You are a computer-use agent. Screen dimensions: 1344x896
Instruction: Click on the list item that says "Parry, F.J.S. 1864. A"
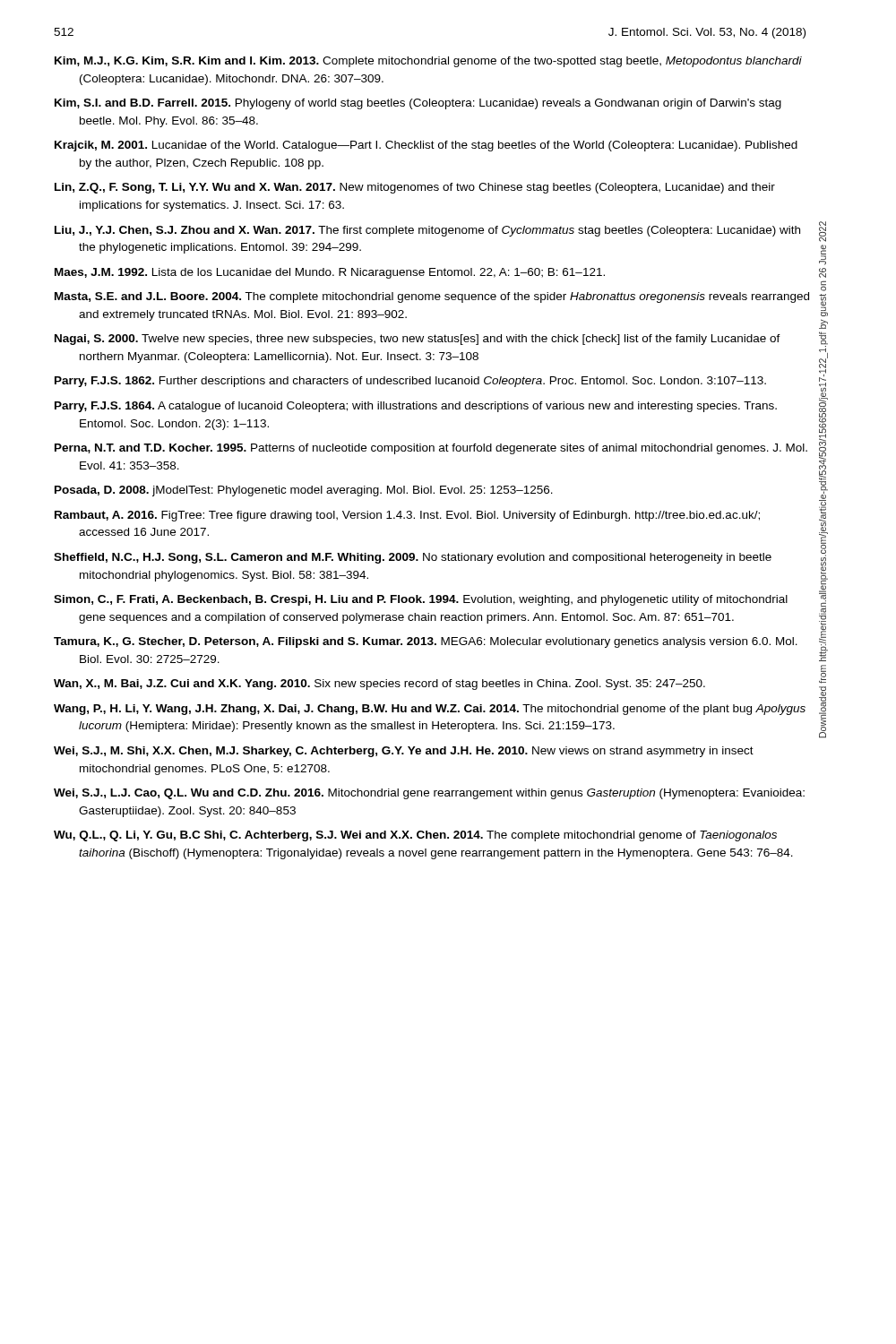click(416, 414)
